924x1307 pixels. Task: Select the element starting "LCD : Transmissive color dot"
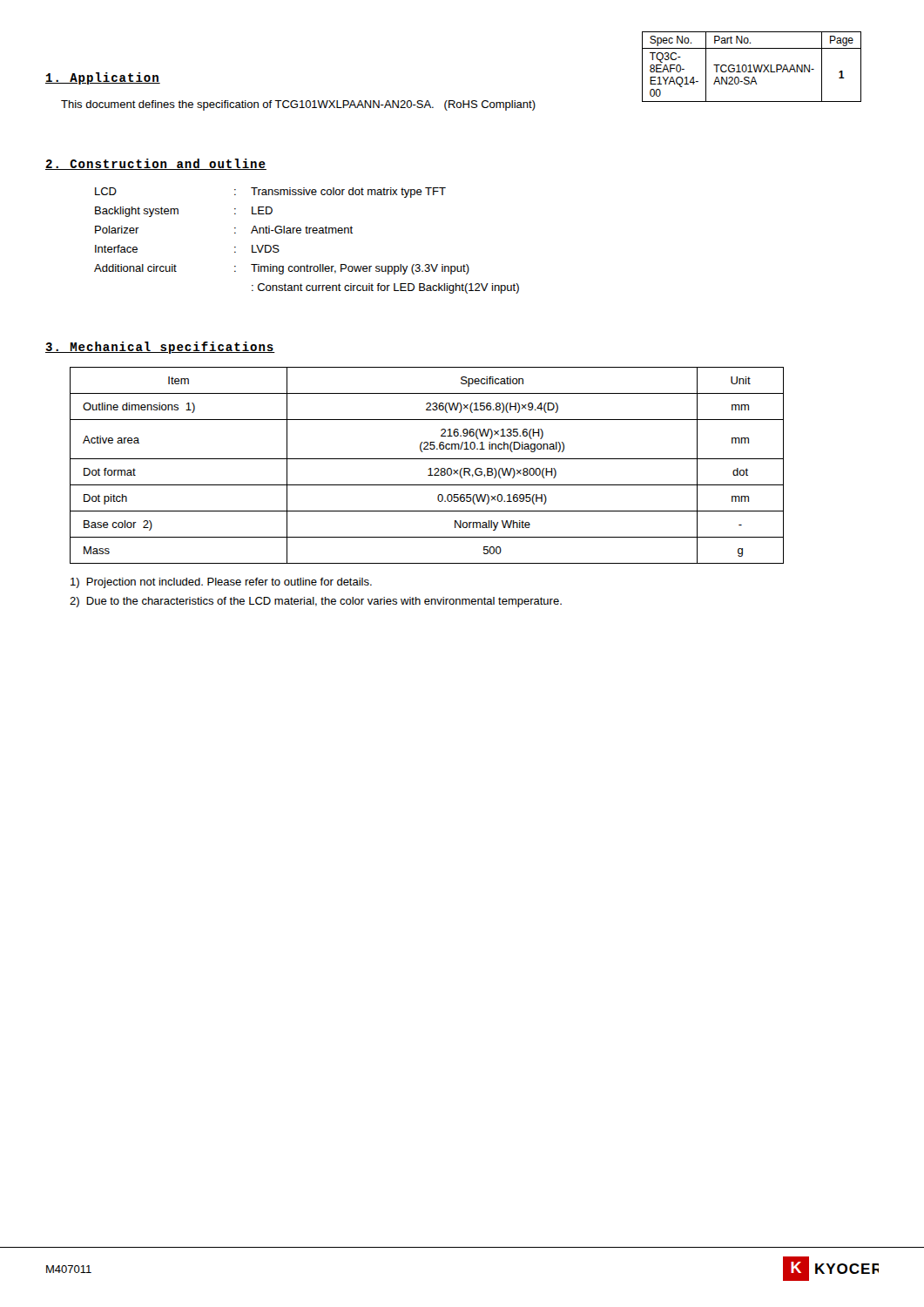tap(307, 240)
